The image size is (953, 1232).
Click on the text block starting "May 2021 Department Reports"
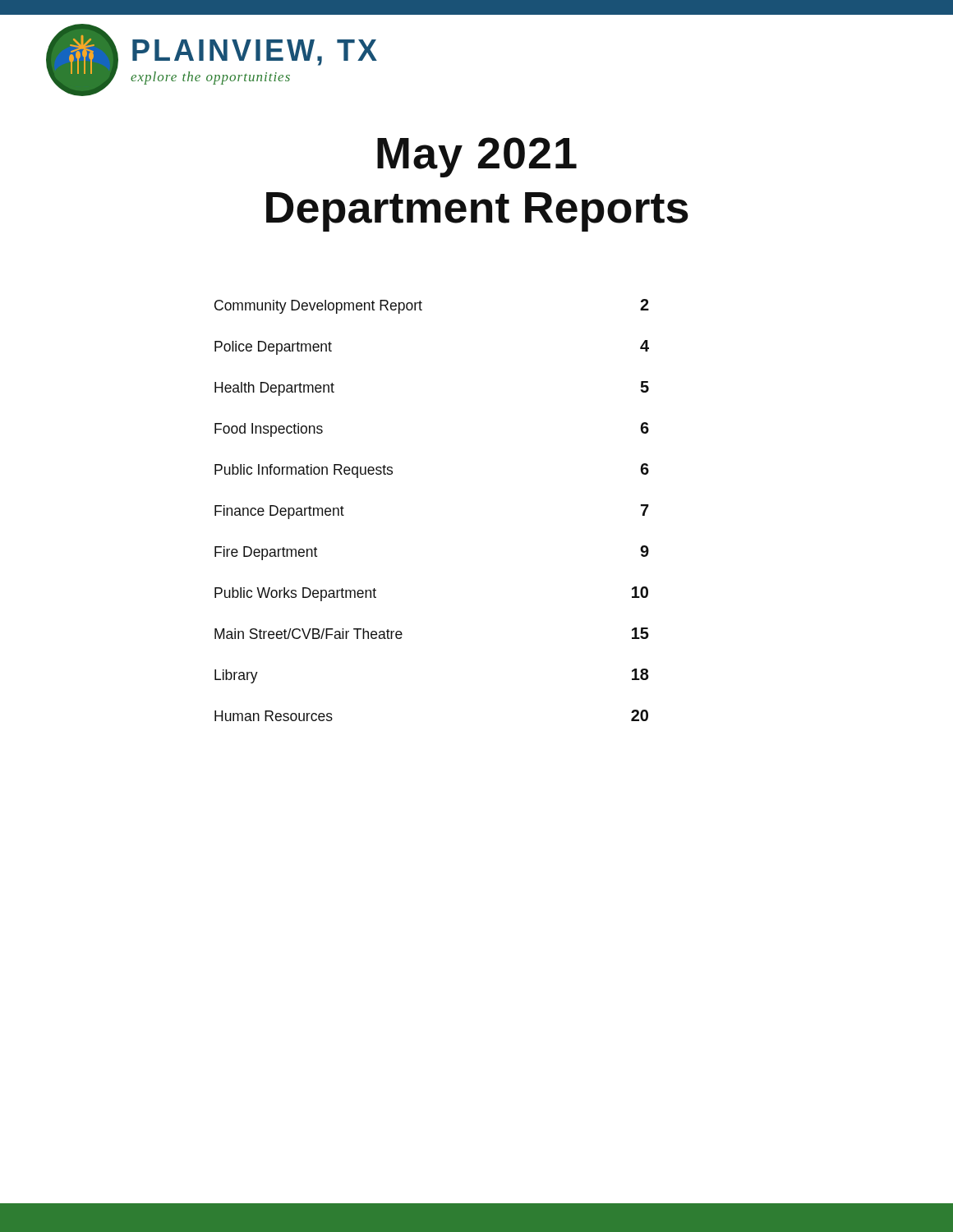pyautogui.click(x=476, y=180)
